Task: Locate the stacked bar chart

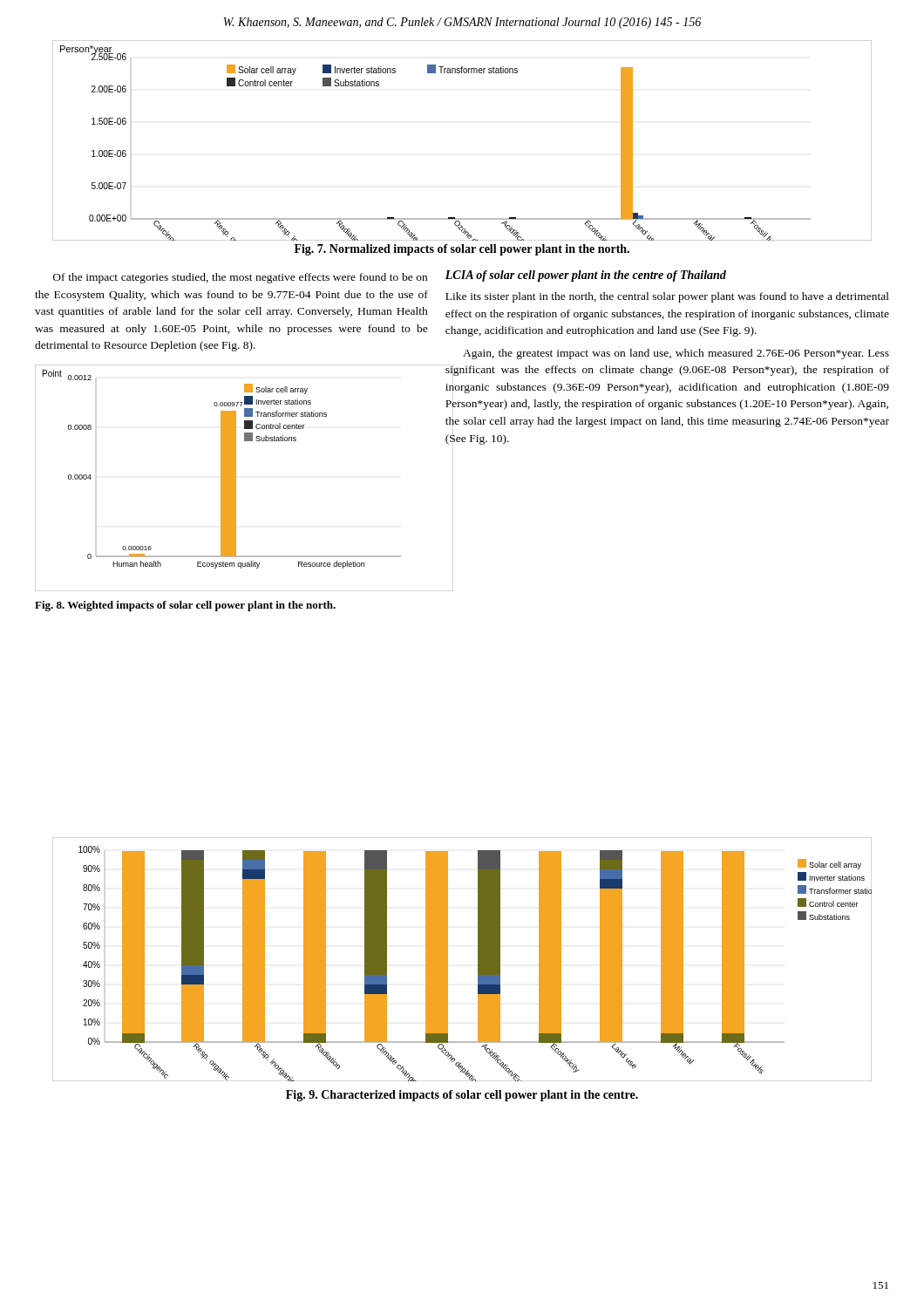Action: coord(462,959)
